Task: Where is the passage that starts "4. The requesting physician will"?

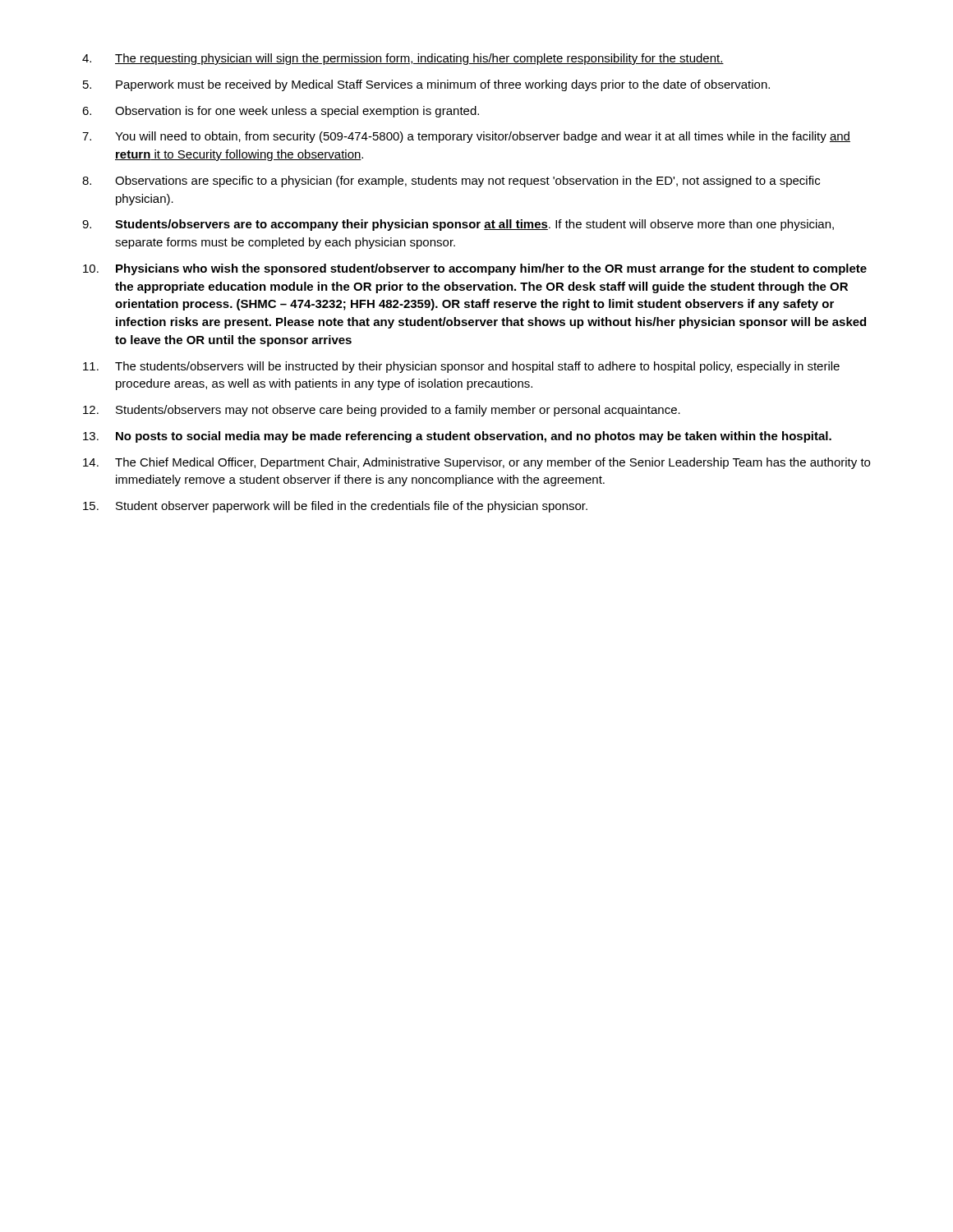Action: (476, 58)
